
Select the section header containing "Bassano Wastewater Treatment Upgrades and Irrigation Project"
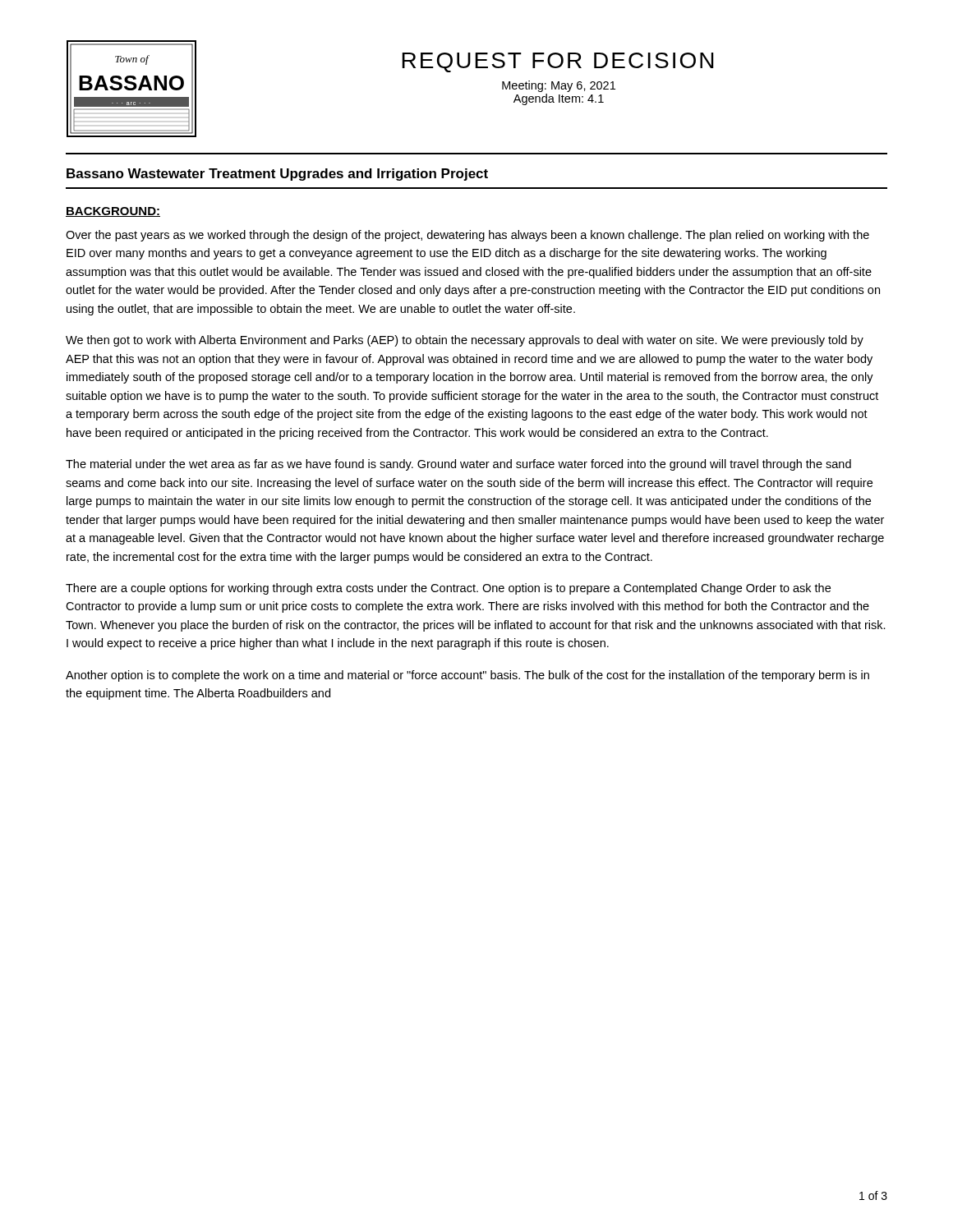pos(476,174)
